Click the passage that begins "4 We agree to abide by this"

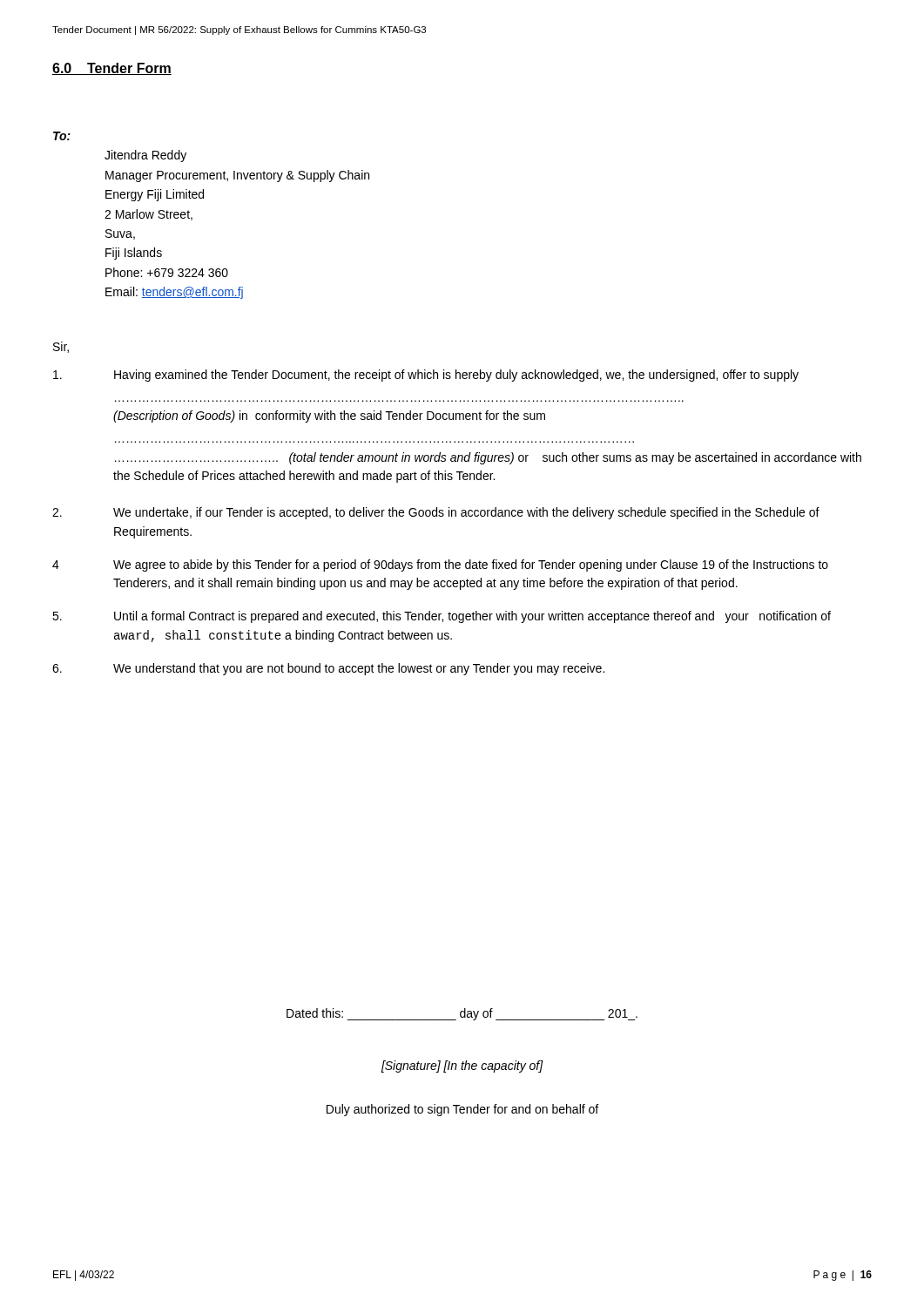click(x=462, y=574)
